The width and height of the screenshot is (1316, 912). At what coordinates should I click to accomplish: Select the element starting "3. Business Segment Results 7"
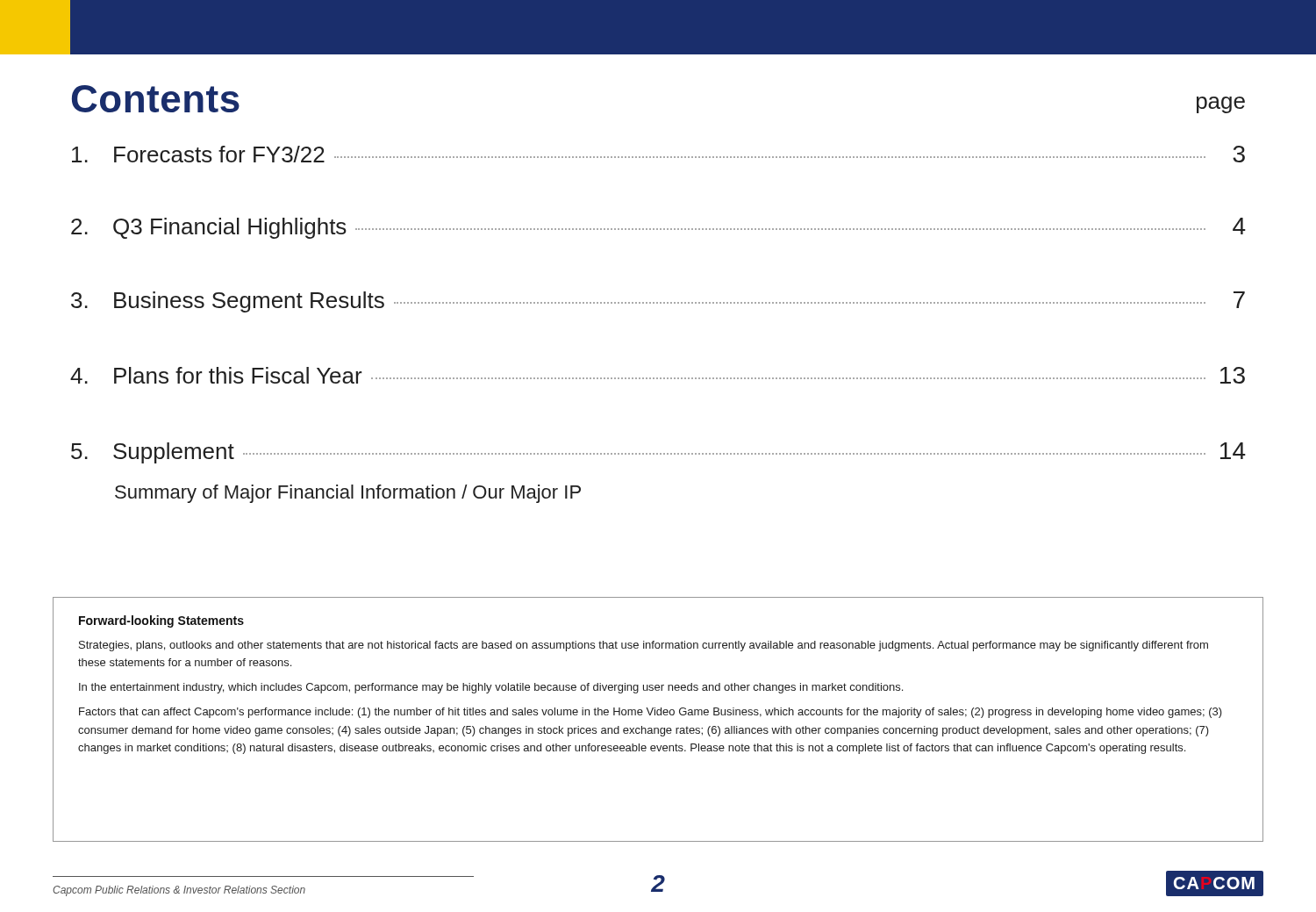(658, 300)
